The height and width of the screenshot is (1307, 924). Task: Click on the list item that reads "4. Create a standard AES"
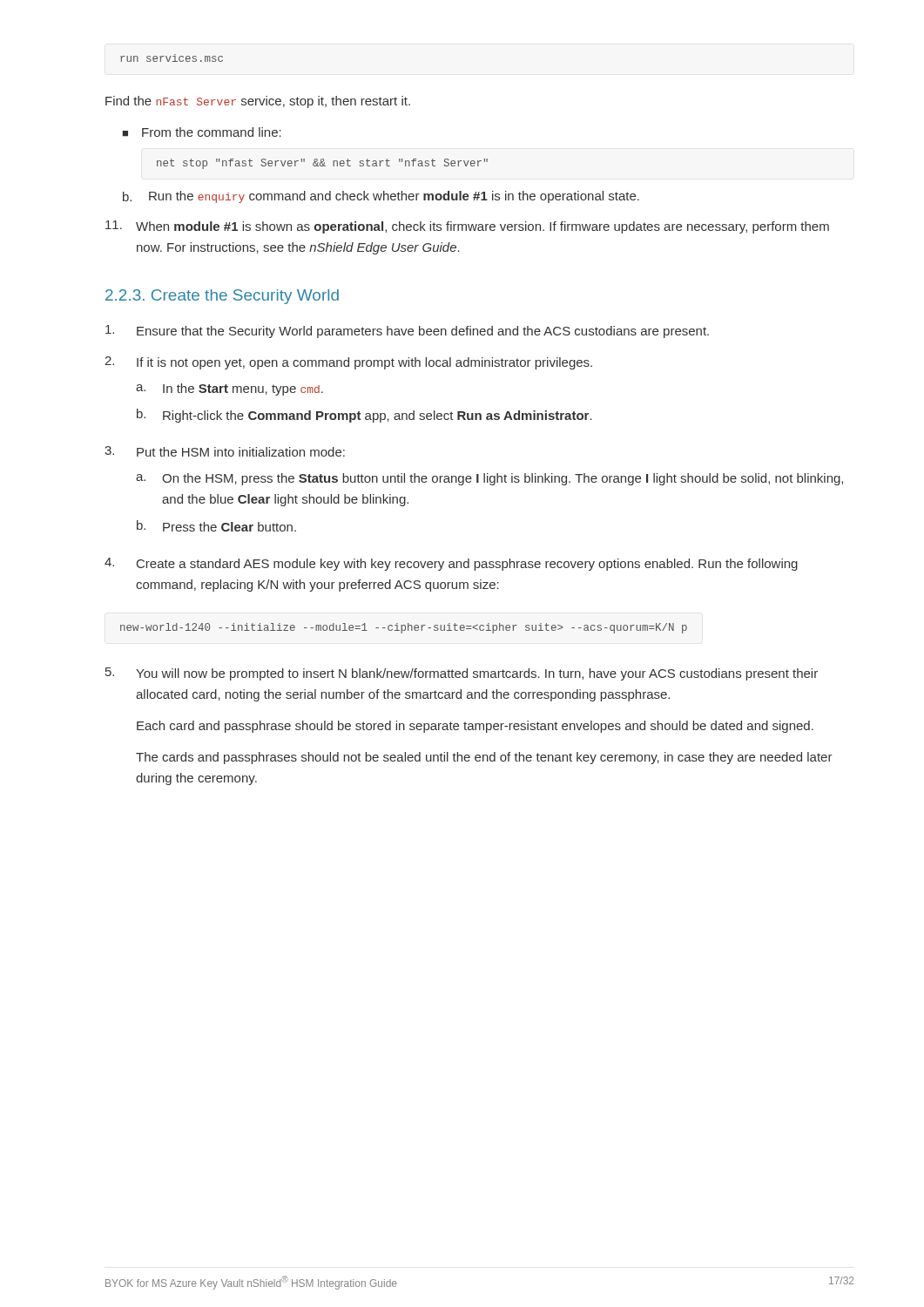(451, 564)
